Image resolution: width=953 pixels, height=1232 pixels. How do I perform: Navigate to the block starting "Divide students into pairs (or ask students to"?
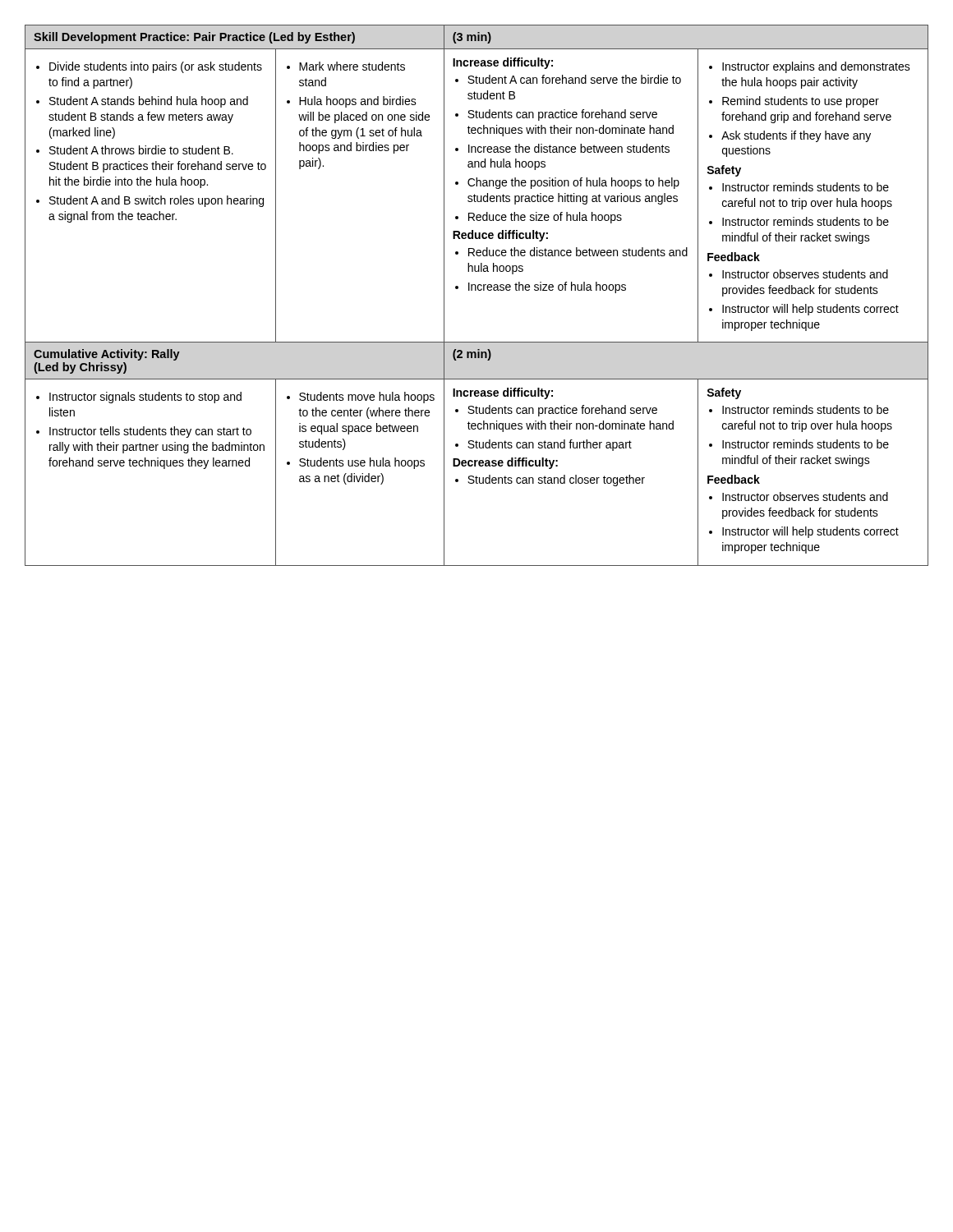coord(150,142)
